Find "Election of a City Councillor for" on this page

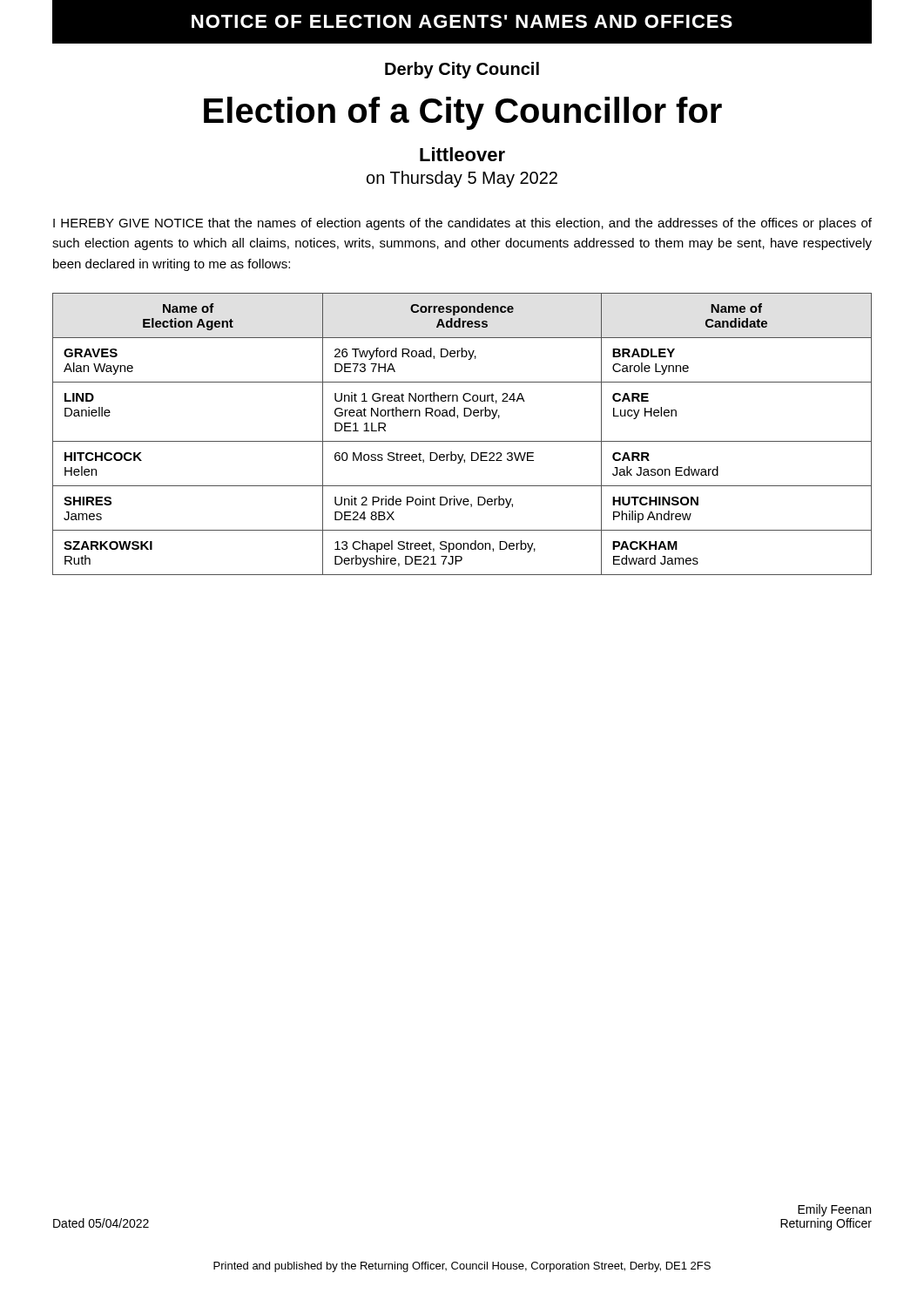[x=462, y=111]
